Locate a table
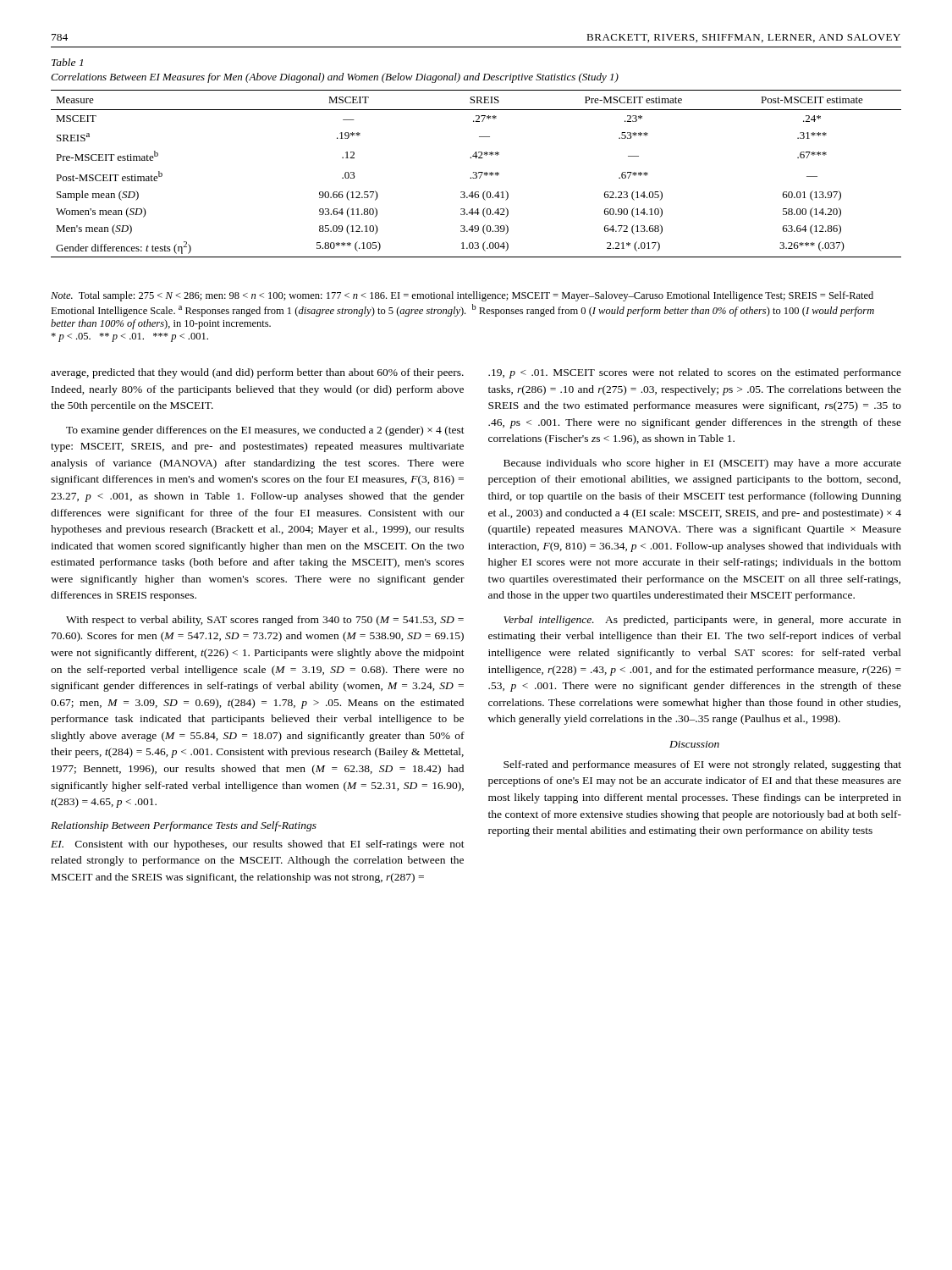Viewport: 952px width, 1270px height. [476, 175]
